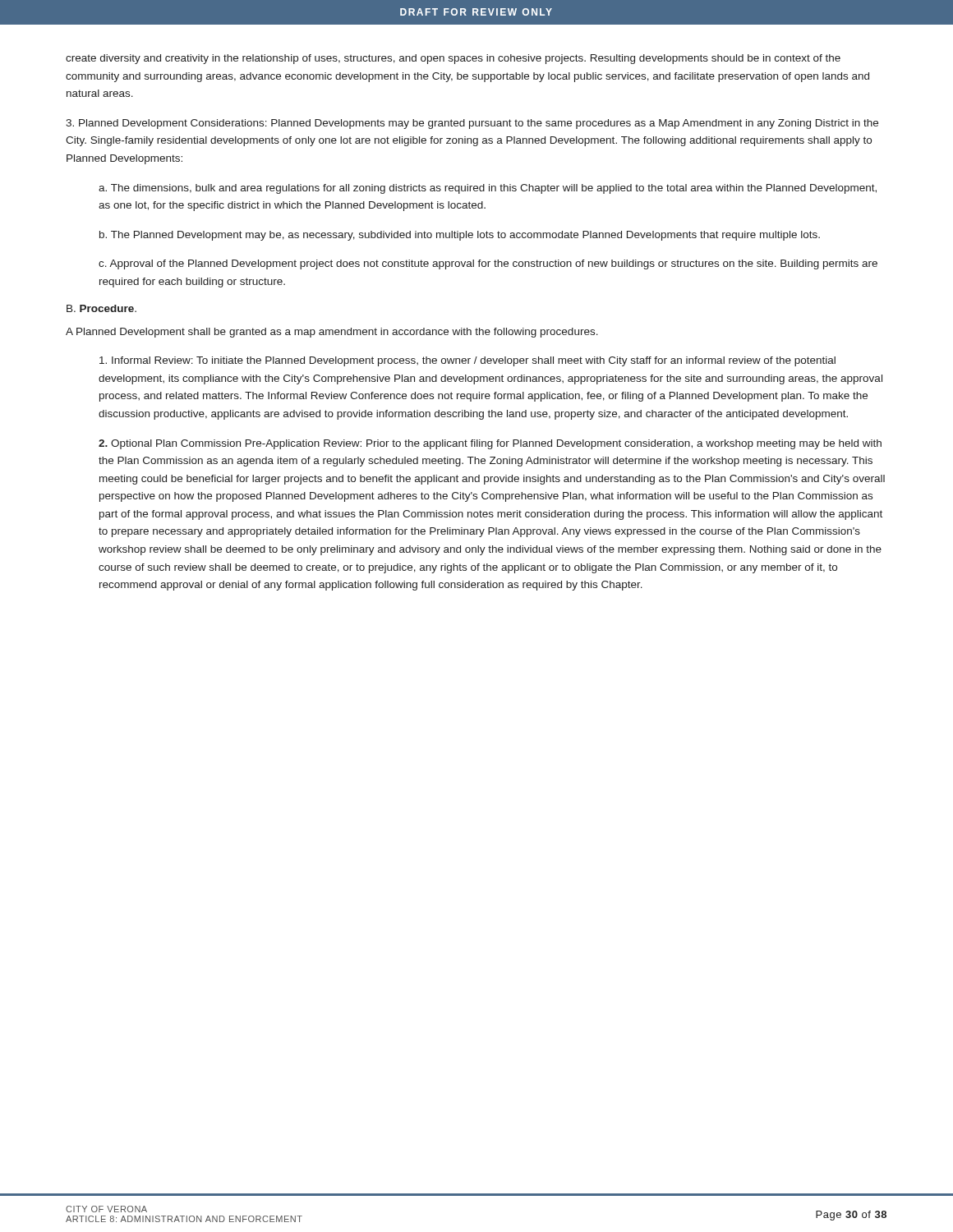Image resolution: width=953 pixels, height=1232 pixels.
Task: Point to the region starting "Planned Development Considerations: Planned Developments may"
Action: pyautogui.click(x=472, y=140)
